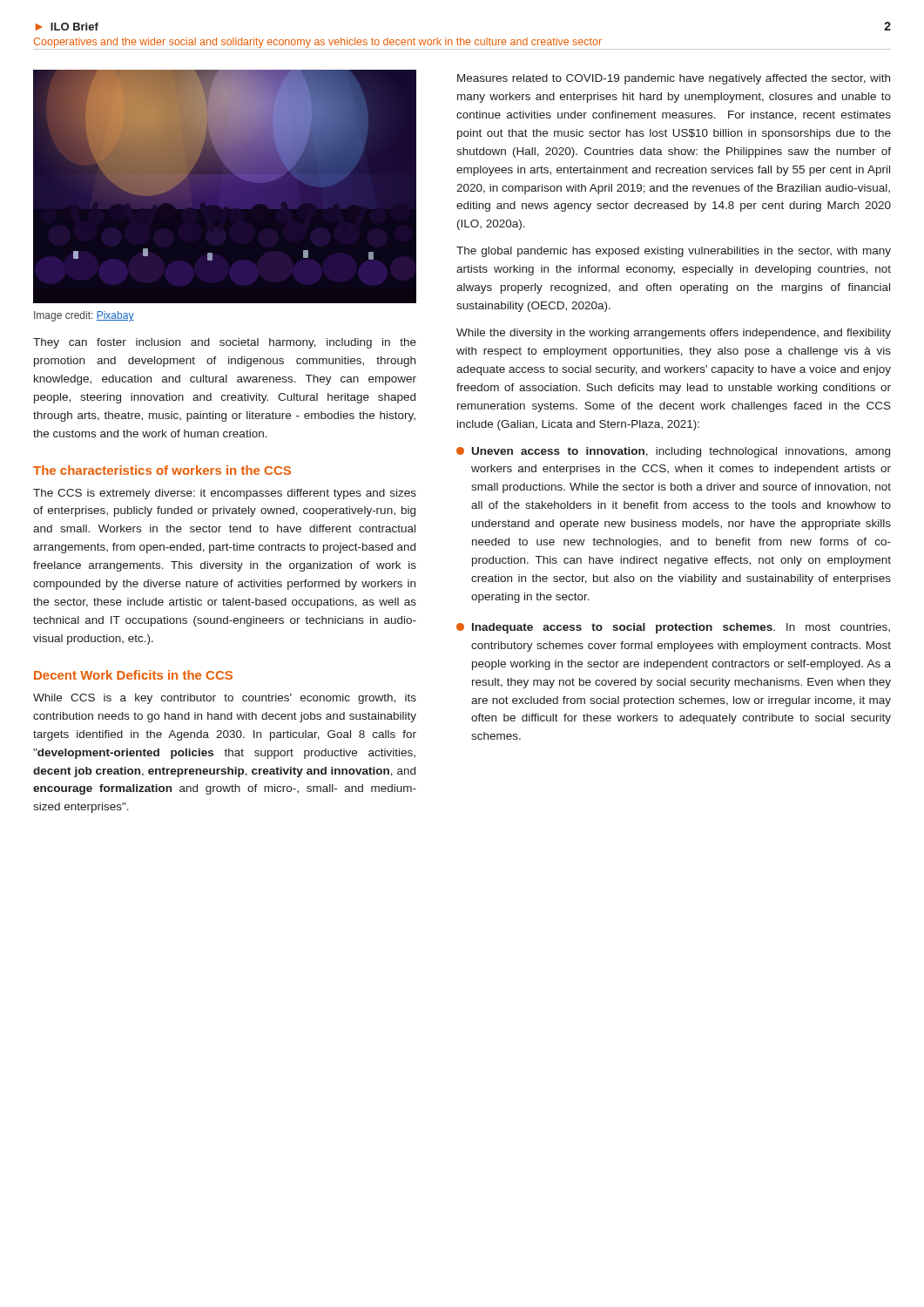The image size is (924, 1307).
Task: Point to the element starting "The global pandemic has exposed existing"
Action: [674, 278]
